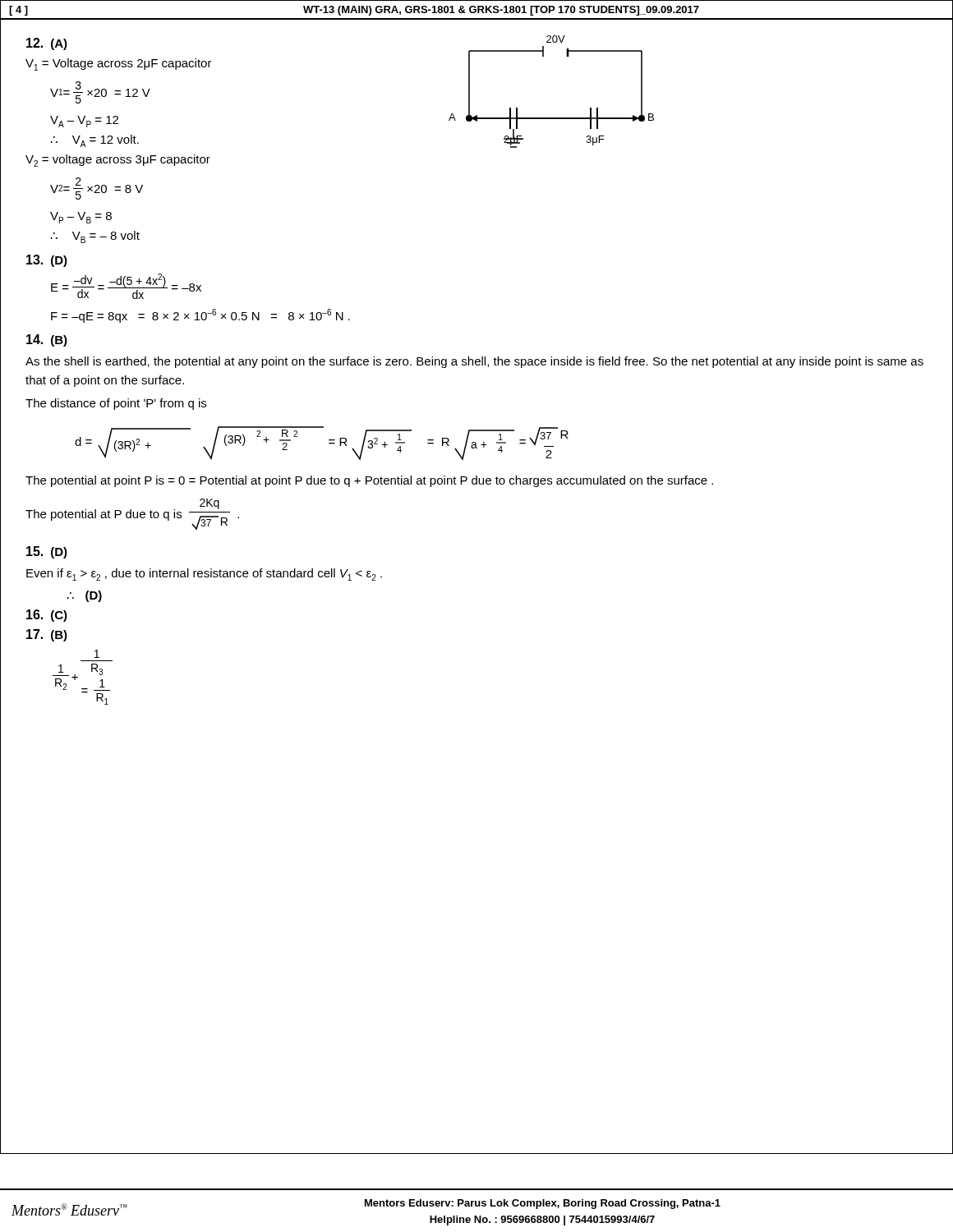Locate the circuit diagram
Image resolution: width=953 pixels, height=1232 pixels.
click(551, 103)
